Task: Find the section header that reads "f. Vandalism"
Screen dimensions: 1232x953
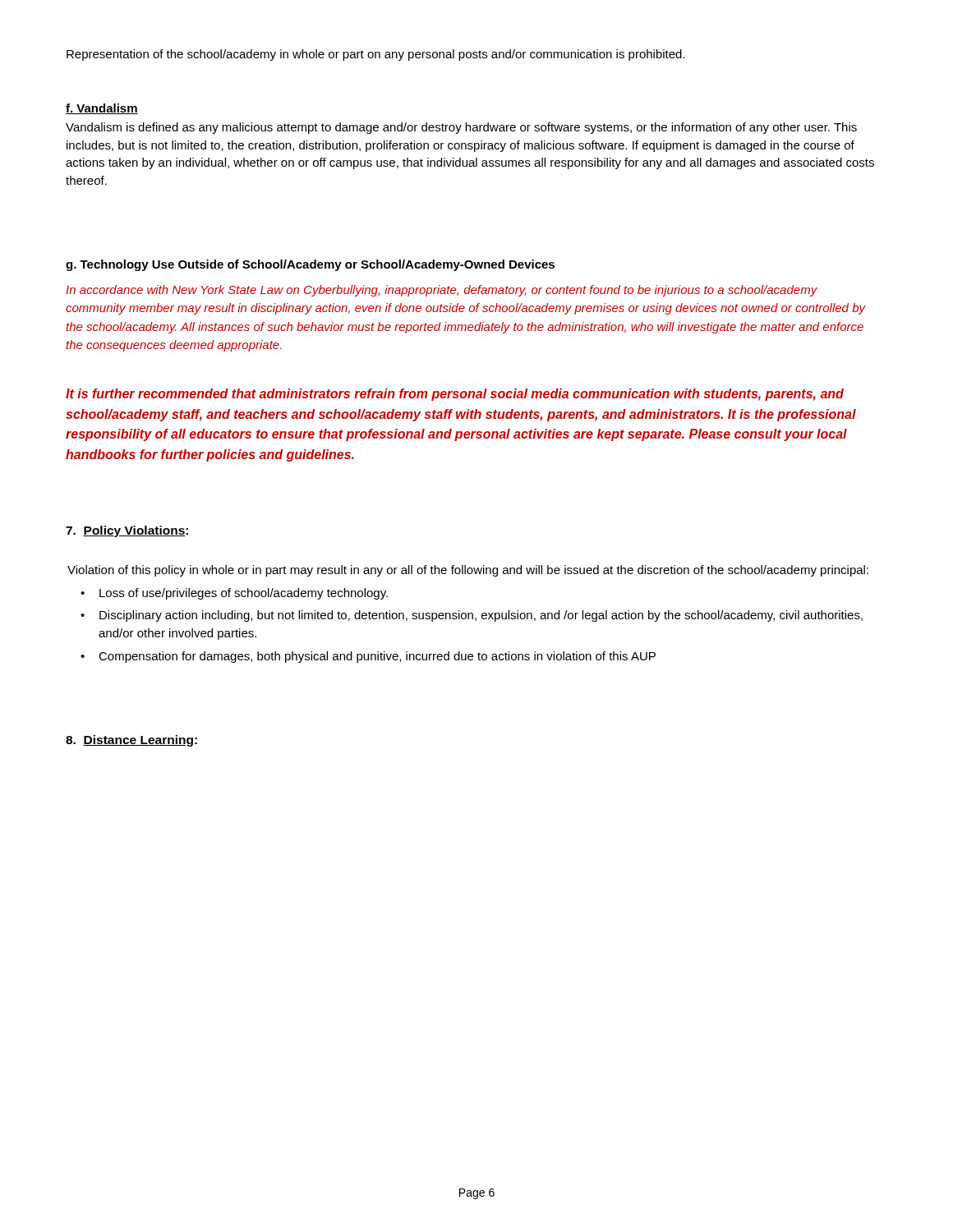Action: click(102, 108)
